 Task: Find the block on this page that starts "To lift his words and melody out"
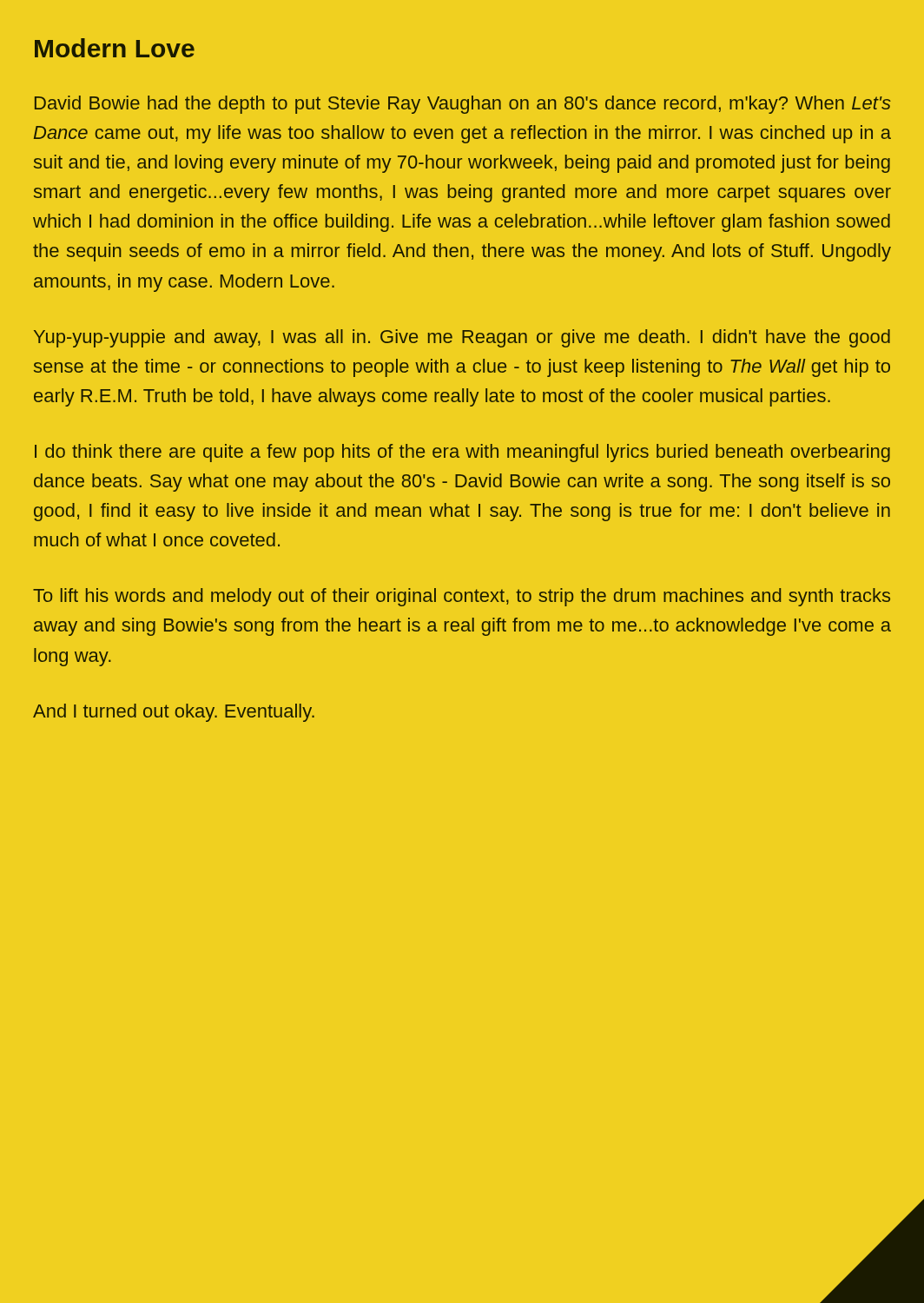coord(462,625)
